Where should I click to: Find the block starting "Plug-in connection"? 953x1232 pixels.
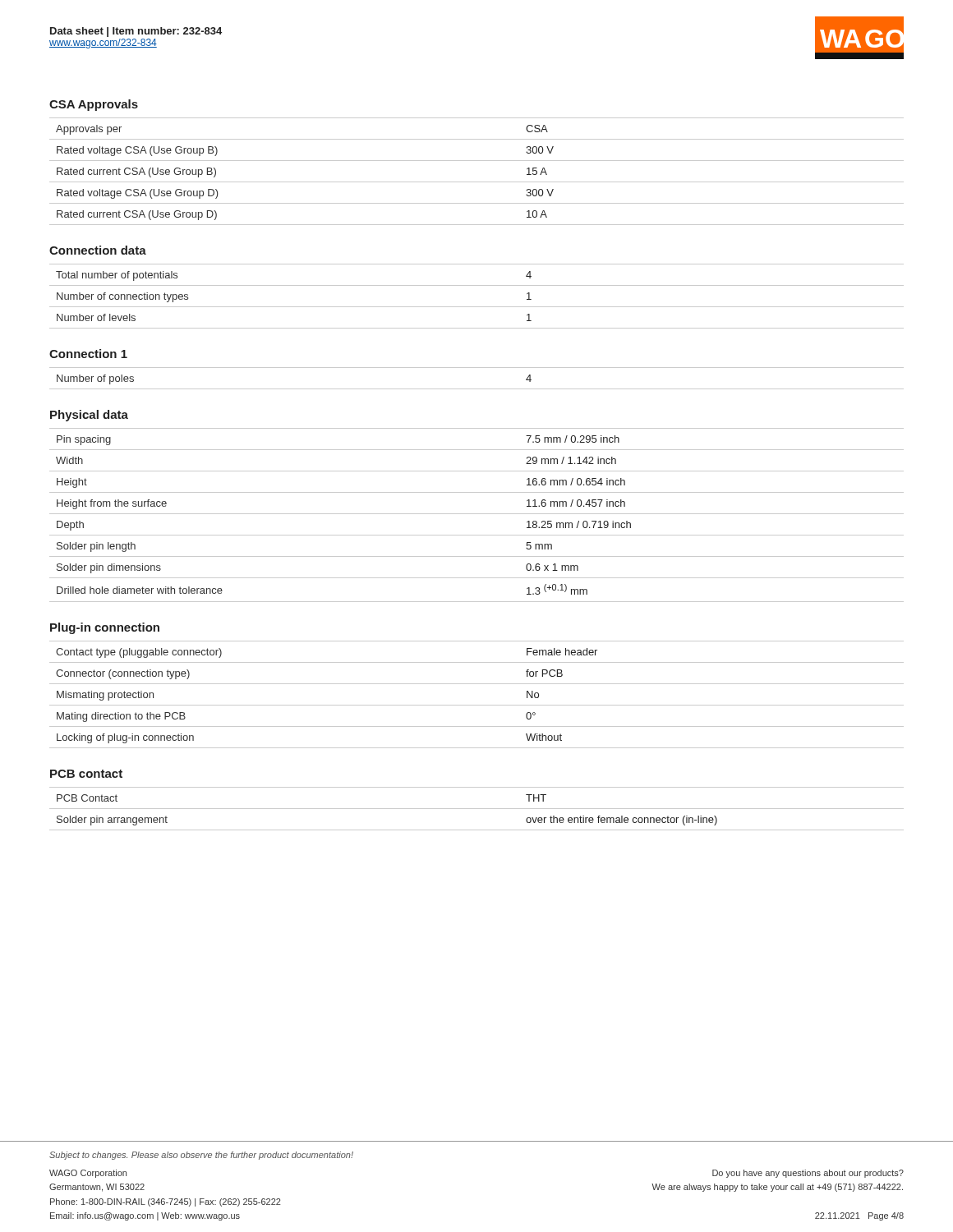pos(105,627)
